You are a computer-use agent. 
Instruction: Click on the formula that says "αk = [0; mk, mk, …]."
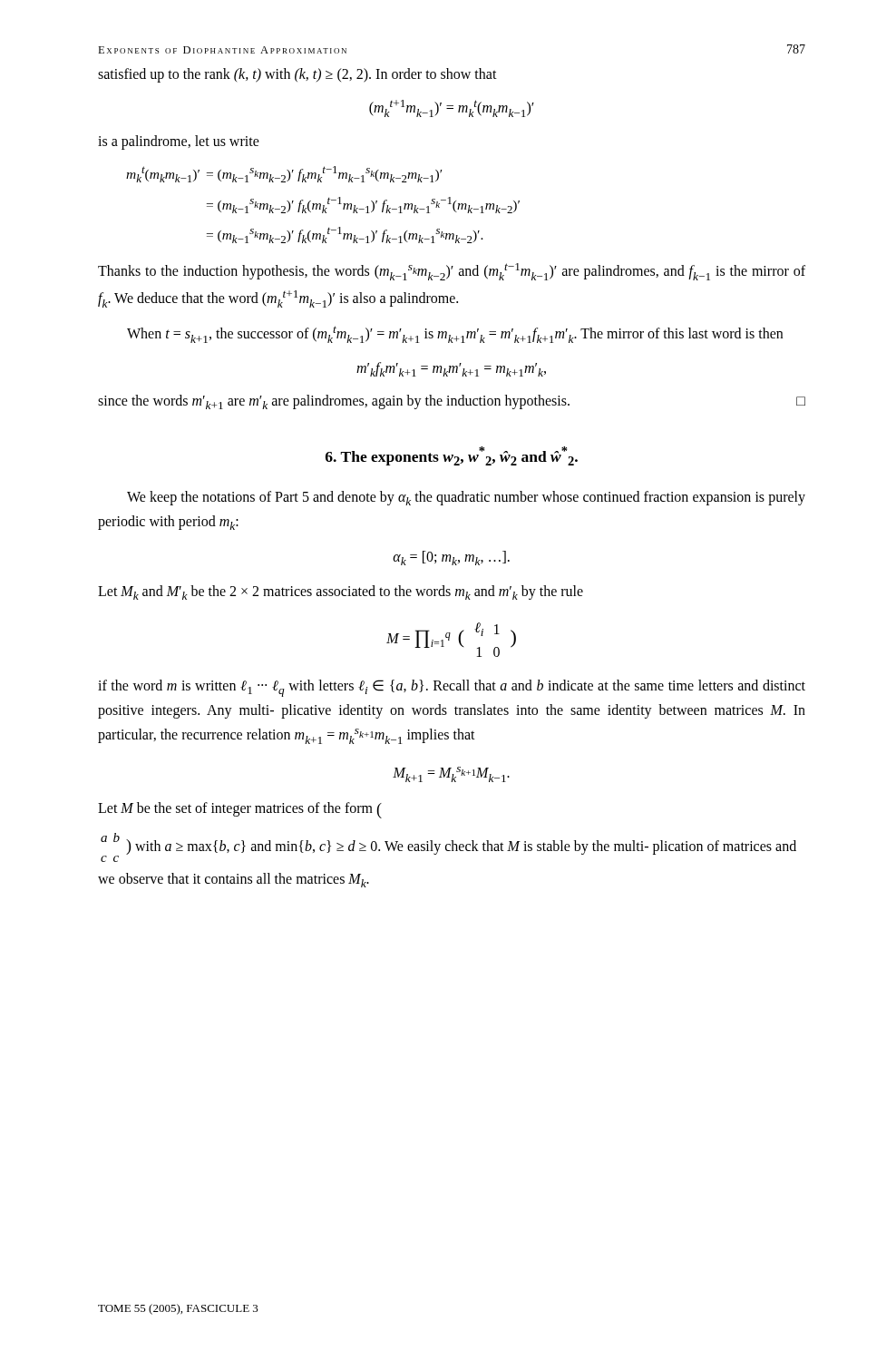452,558
